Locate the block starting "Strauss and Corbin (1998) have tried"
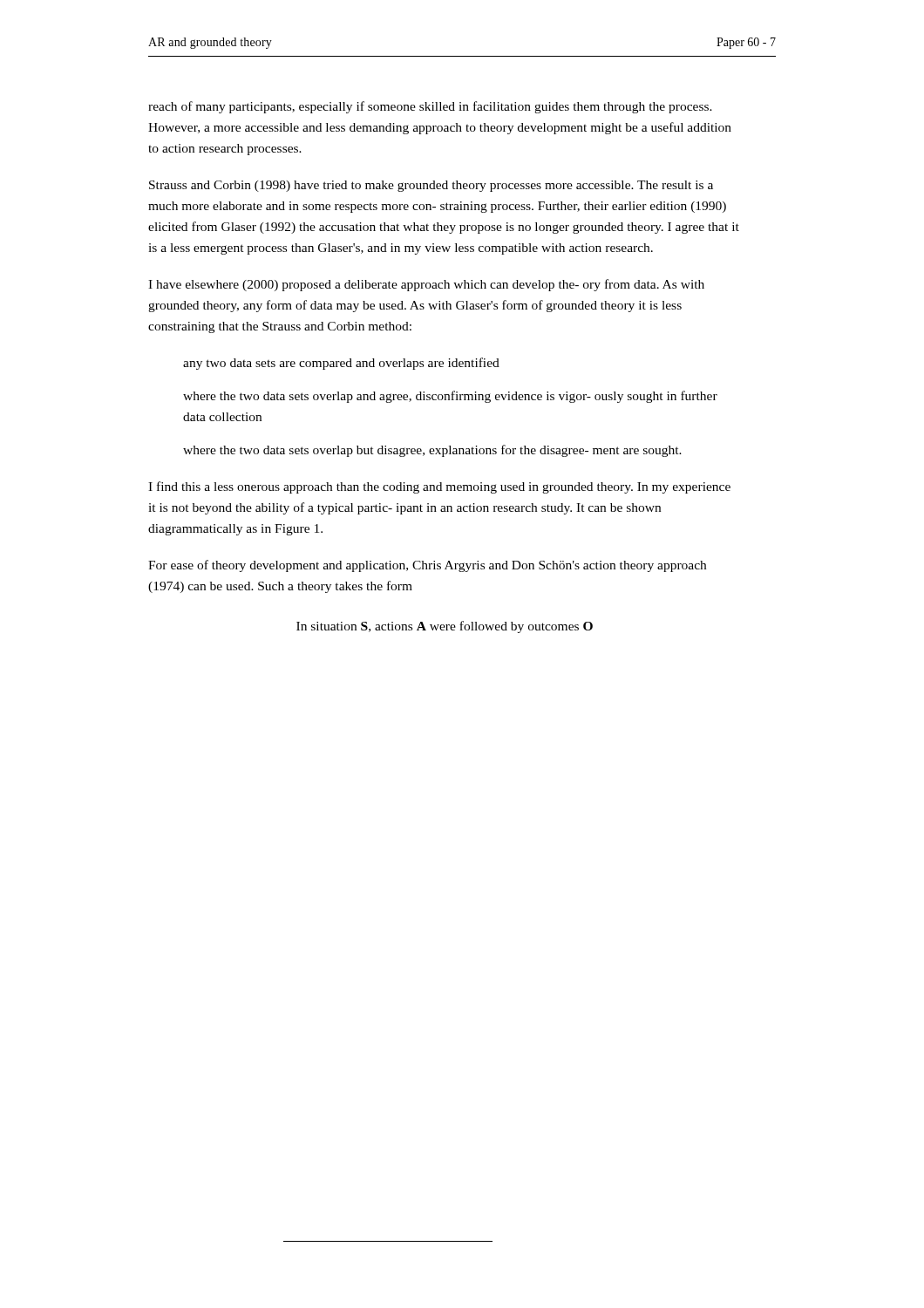The width and height of the screenshot is (924, 1308). [444, 216]
